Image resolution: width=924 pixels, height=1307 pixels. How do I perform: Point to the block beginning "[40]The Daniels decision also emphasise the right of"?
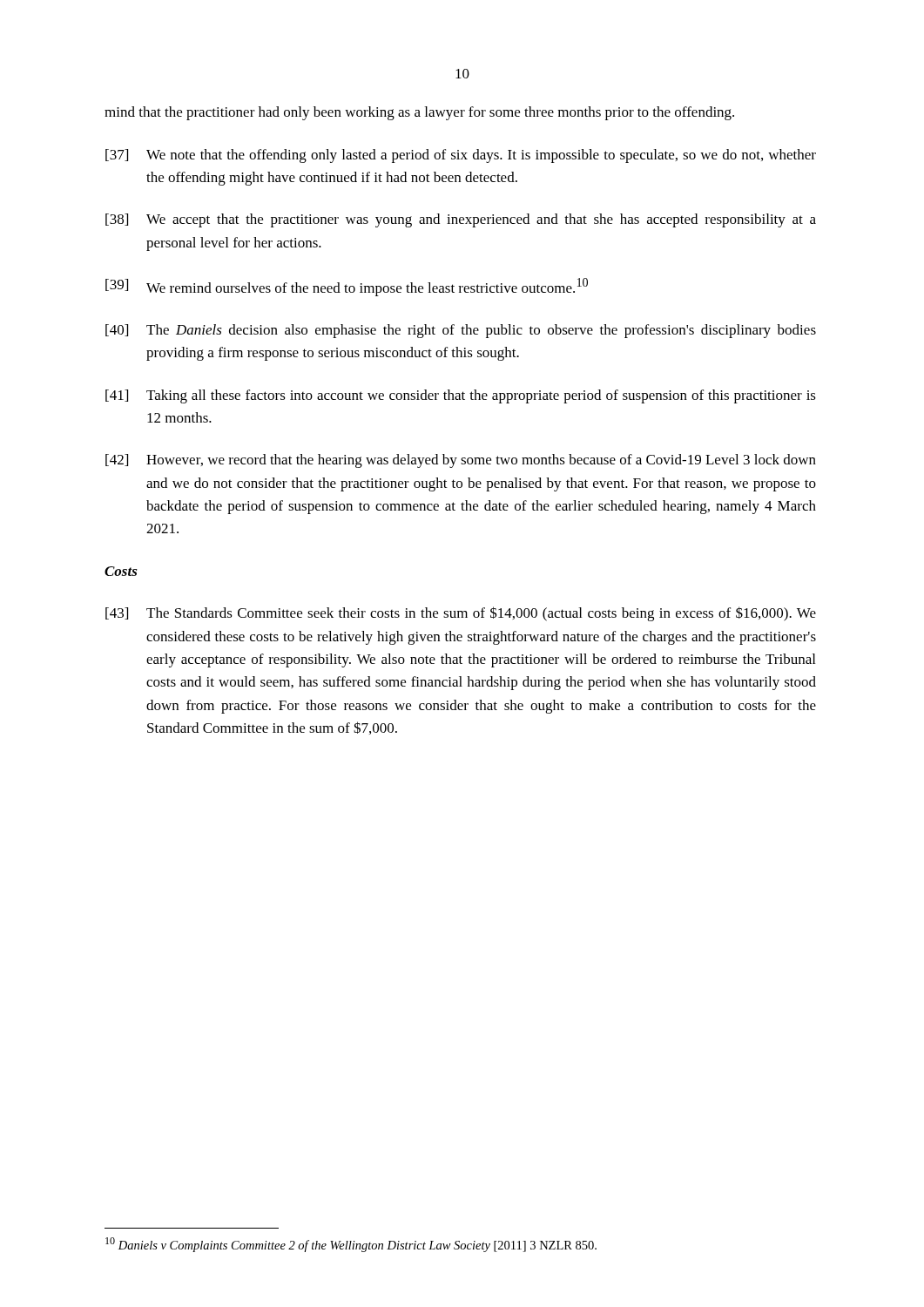point(460,342)
